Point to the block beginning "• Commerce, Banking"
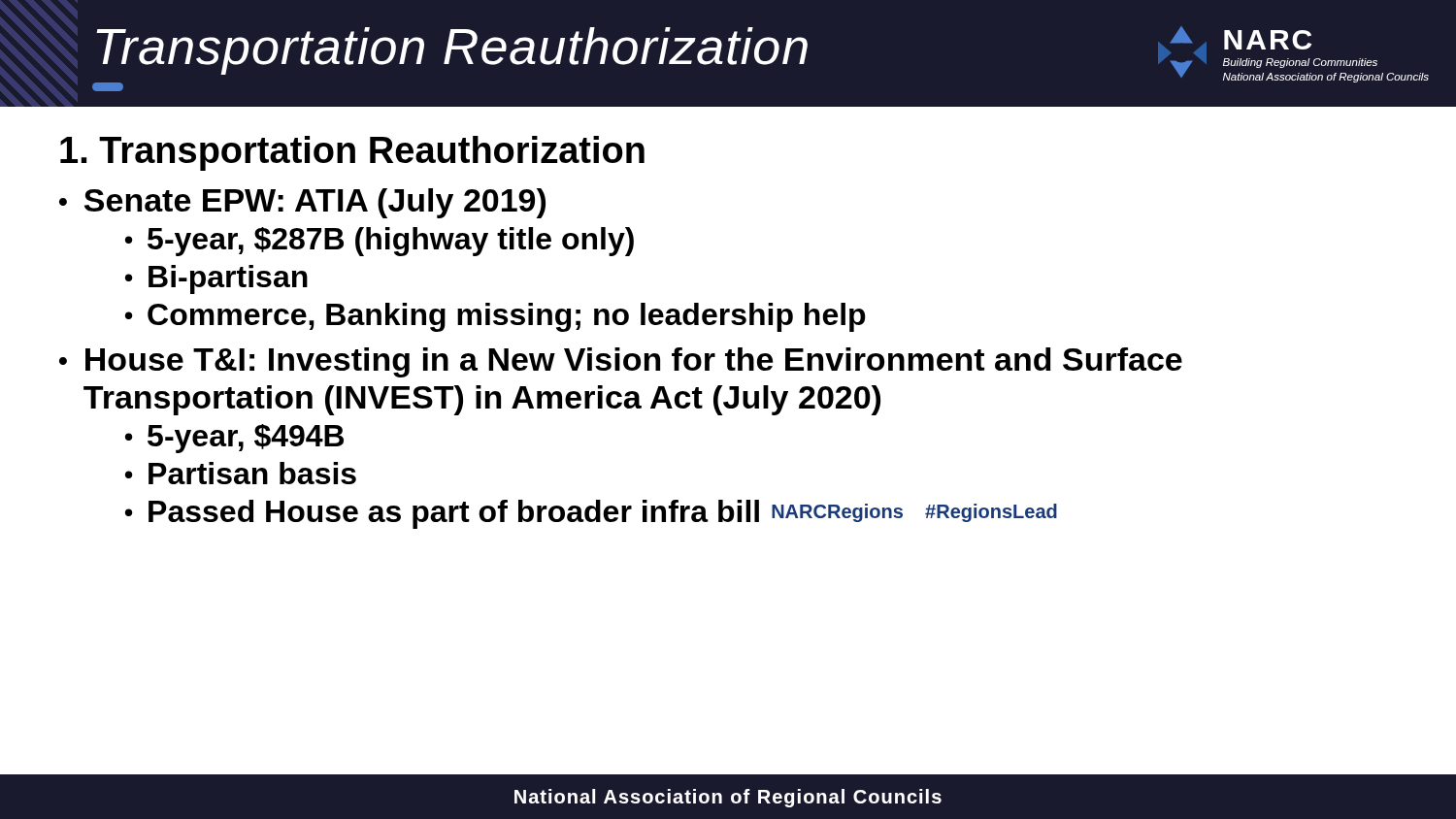This screenshot has width=1456, height=819. [495, 315]
